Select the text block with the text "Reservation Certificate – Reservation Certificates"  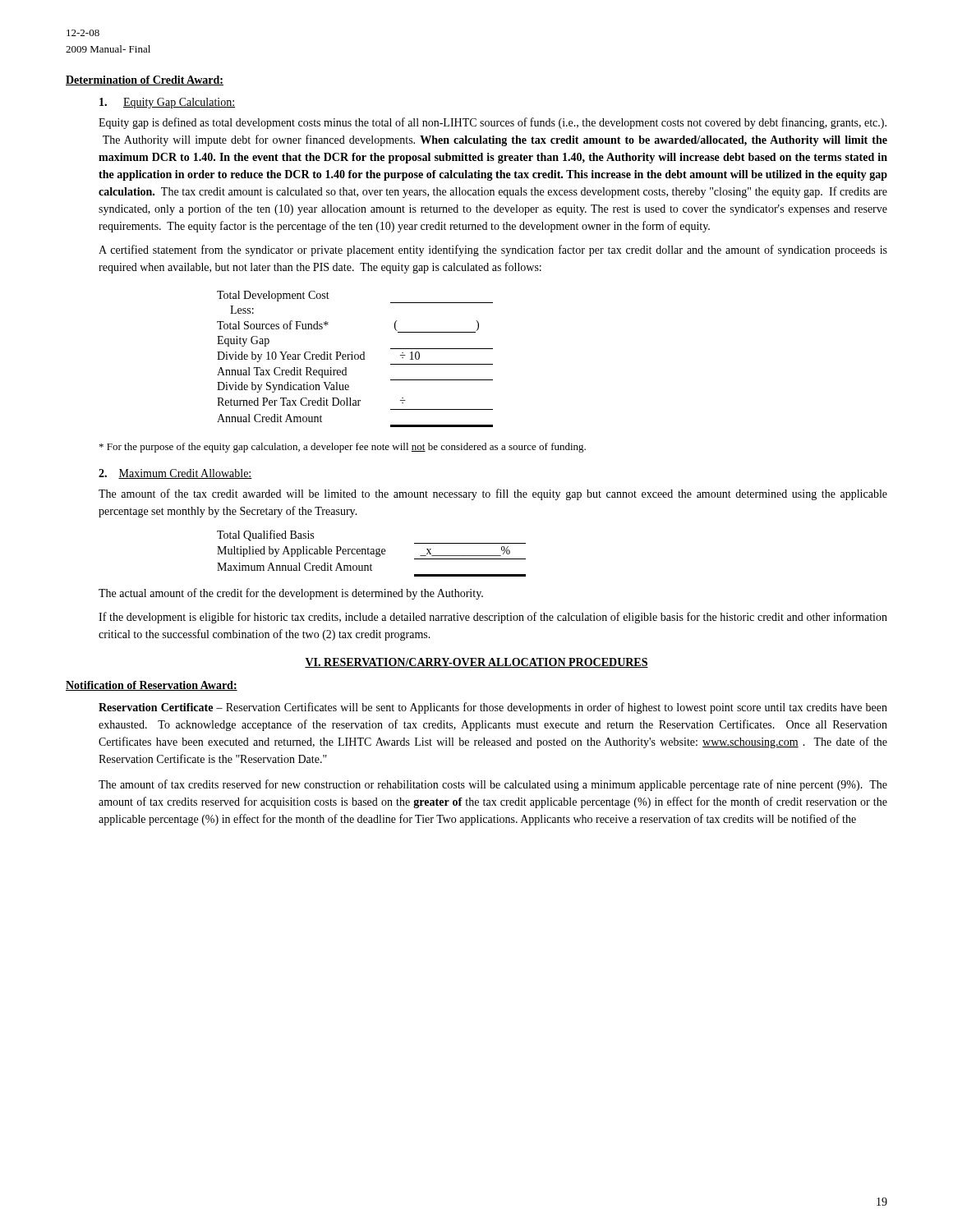493,733
